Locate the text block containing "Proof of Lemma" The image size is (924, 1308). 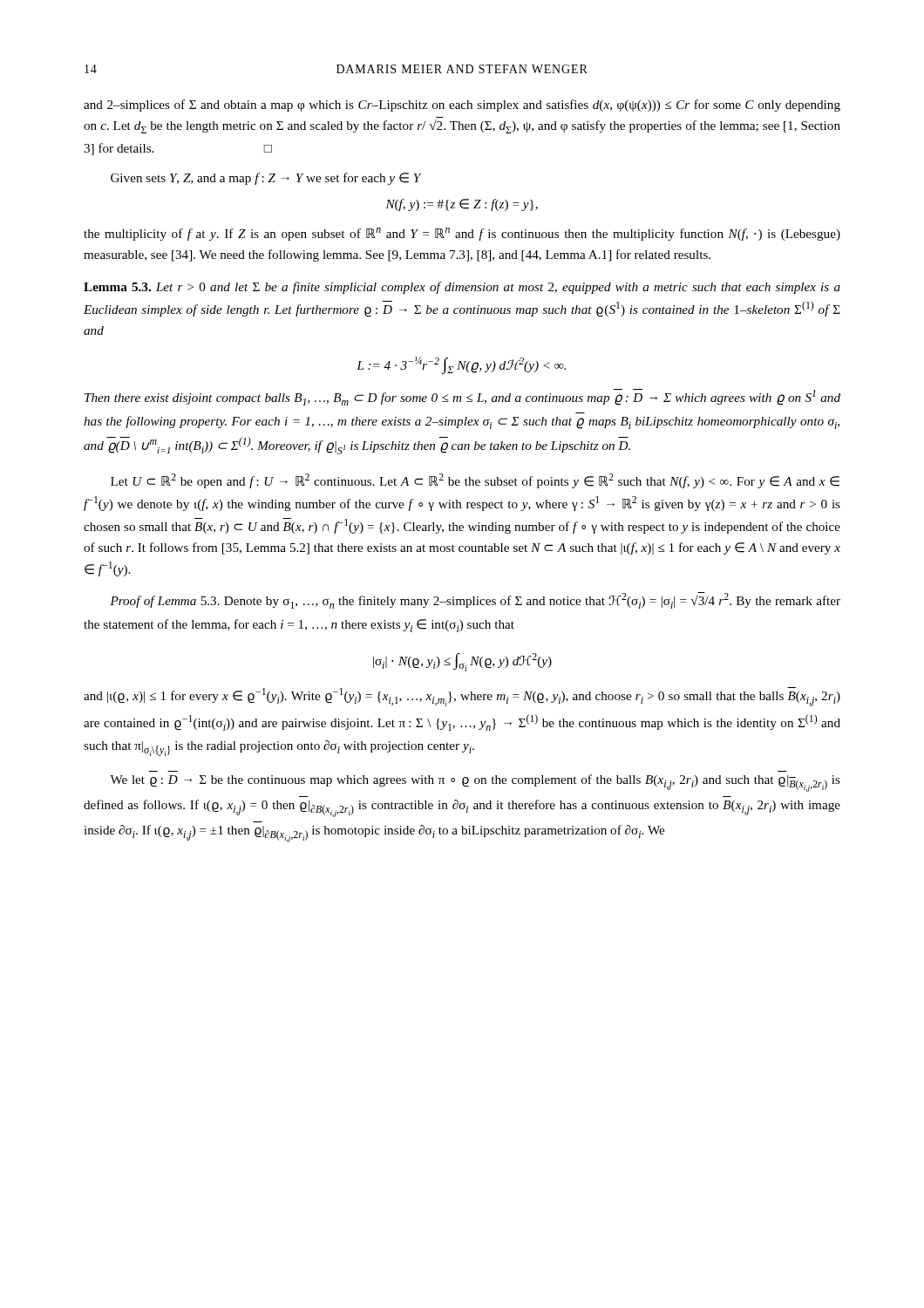[462, 613]
